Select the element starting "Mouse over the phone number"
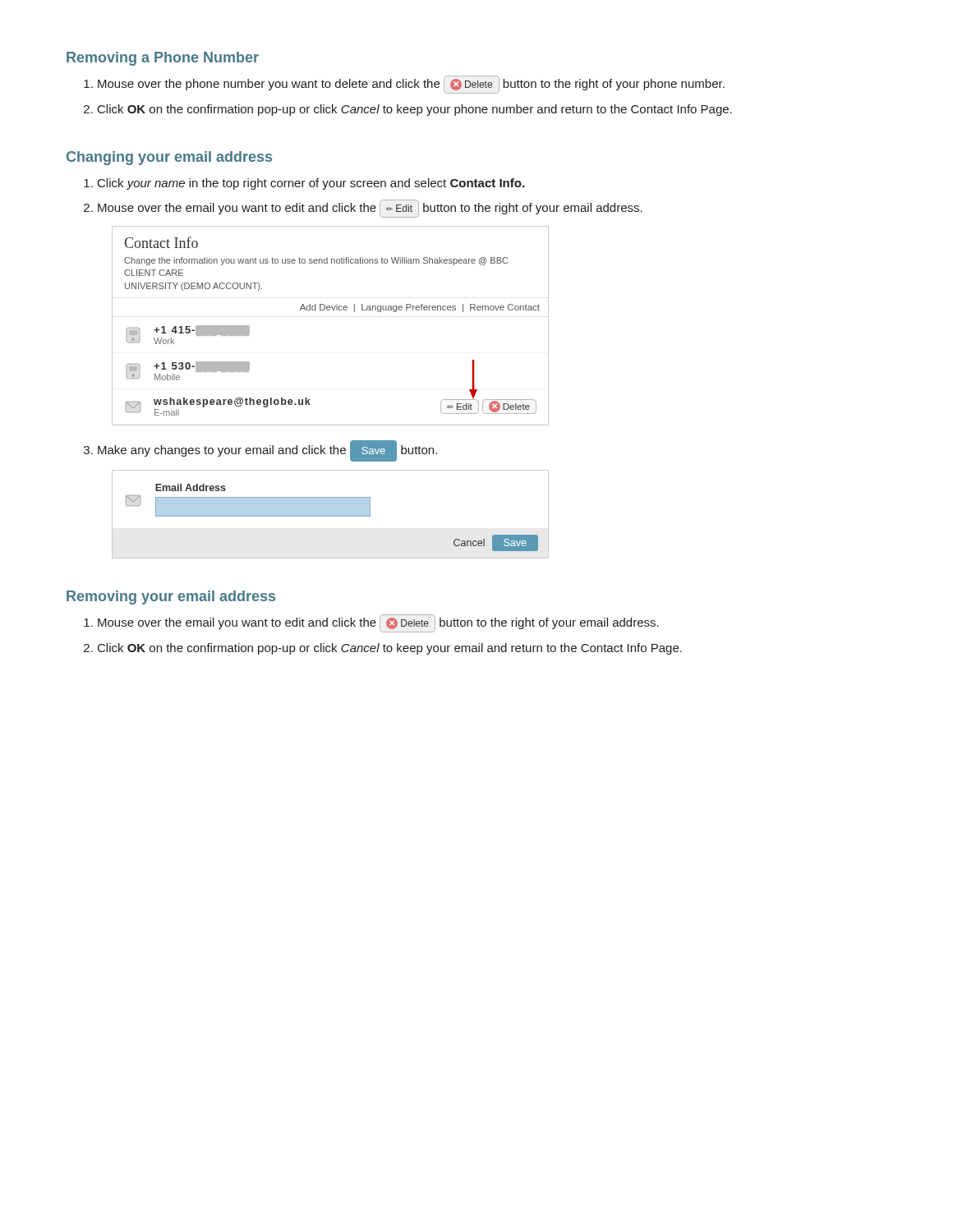 coord(492,84)
